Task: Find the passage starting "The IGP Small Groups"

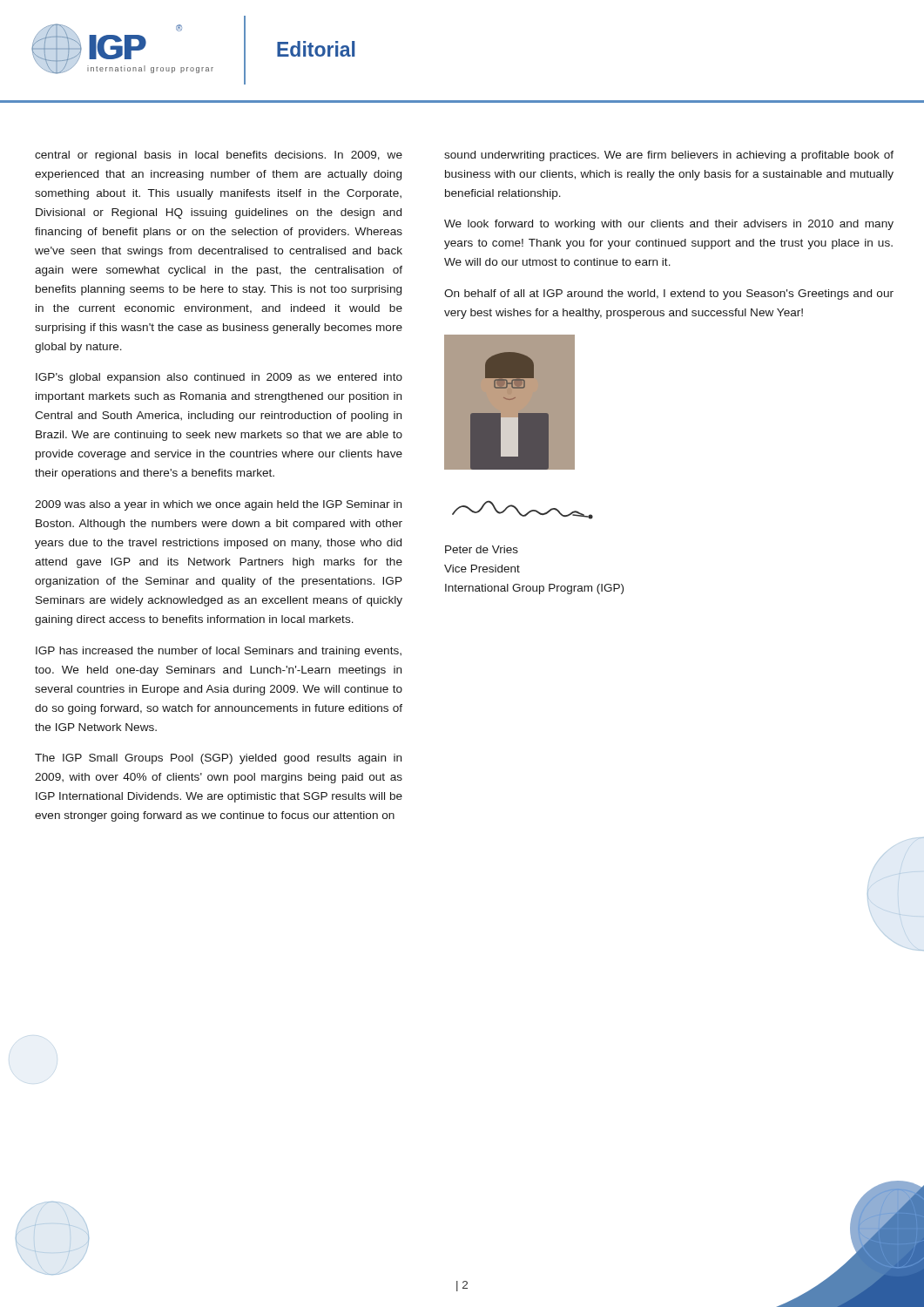Action: (x=219, y=787)
